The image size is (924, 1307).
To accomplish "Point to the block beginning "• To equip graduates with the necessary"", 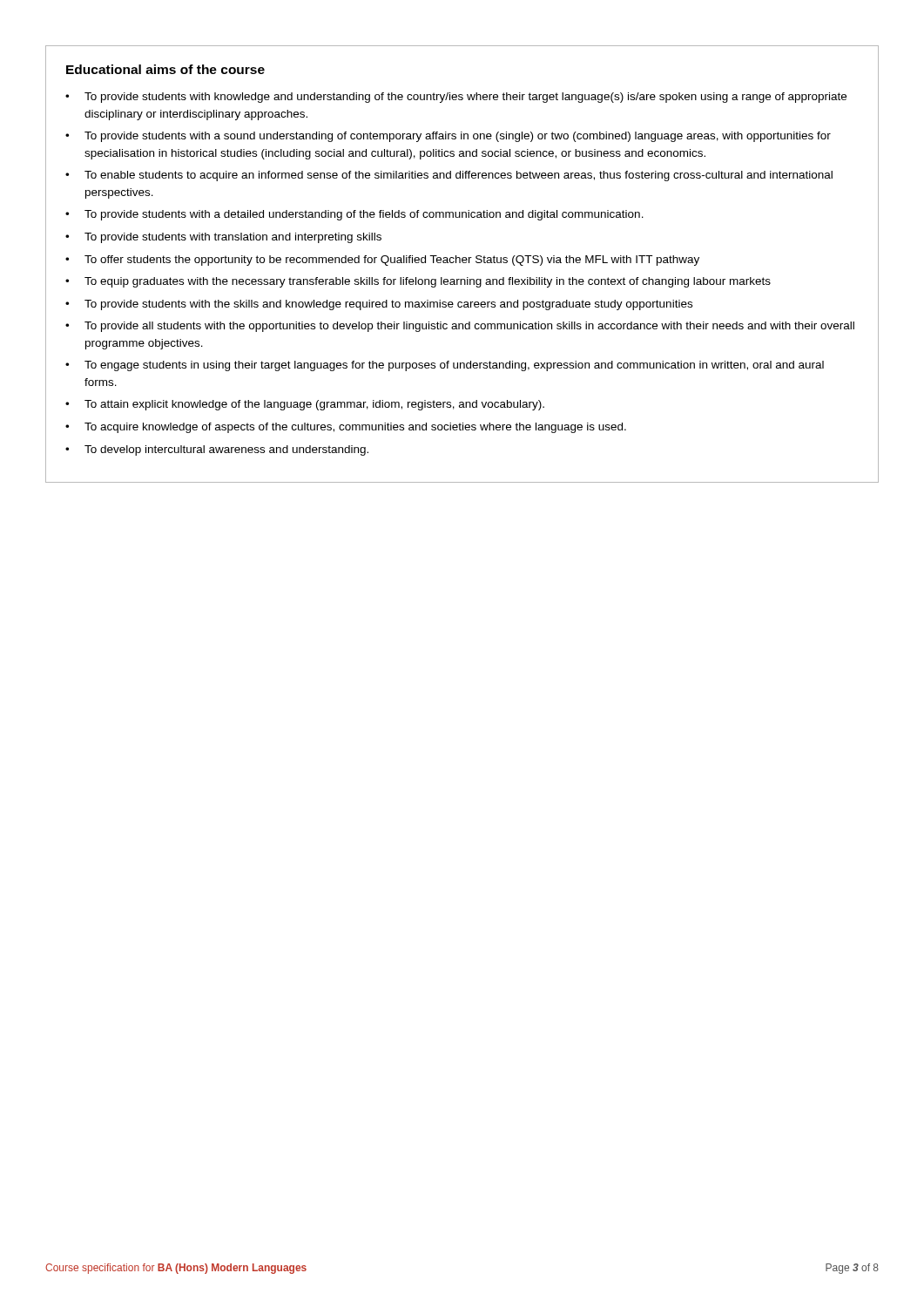I will click(462, 281).
